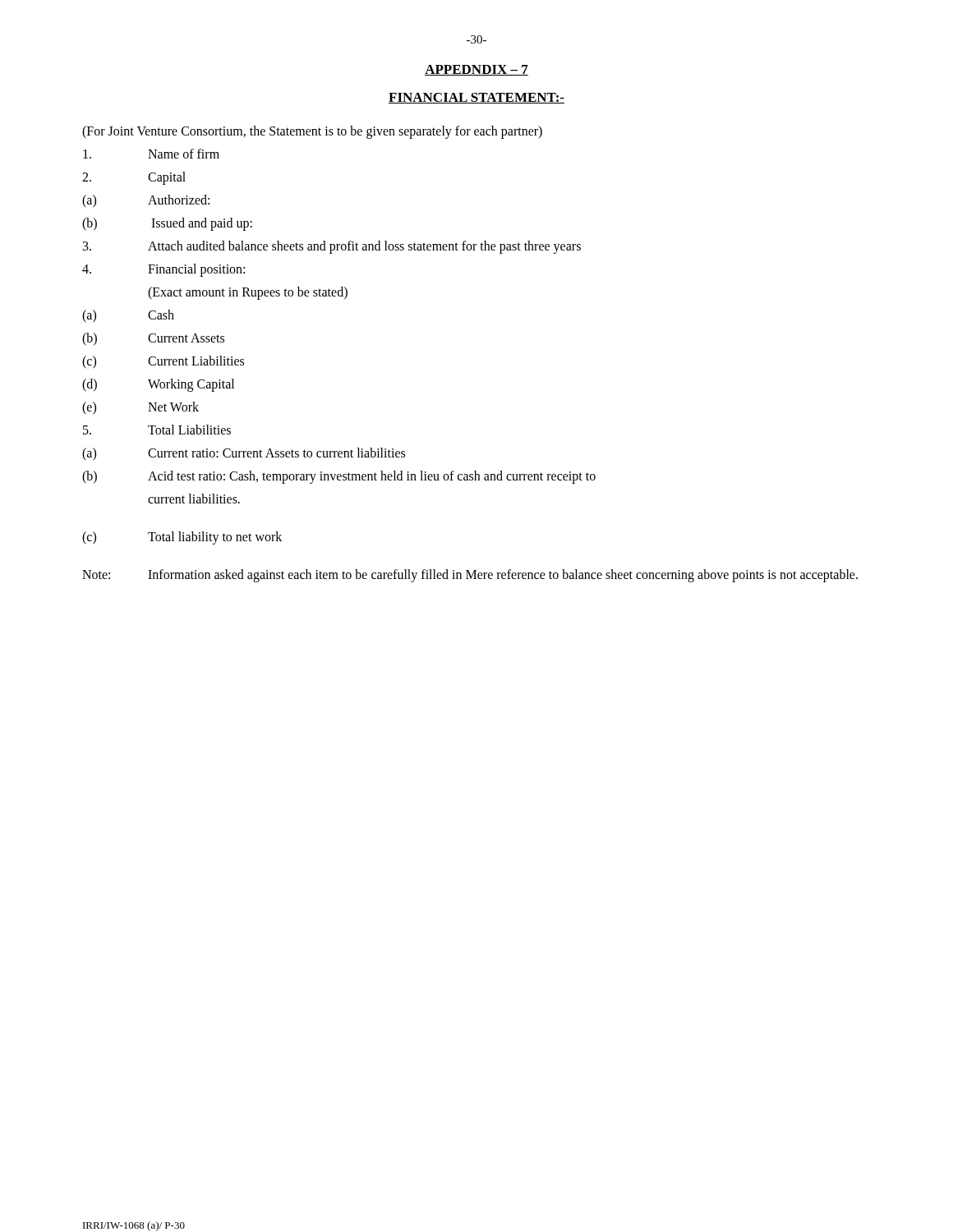Click on the passage starting "(d) Working Capital"
953x1232 pixels.
click(x=158, y=385)
